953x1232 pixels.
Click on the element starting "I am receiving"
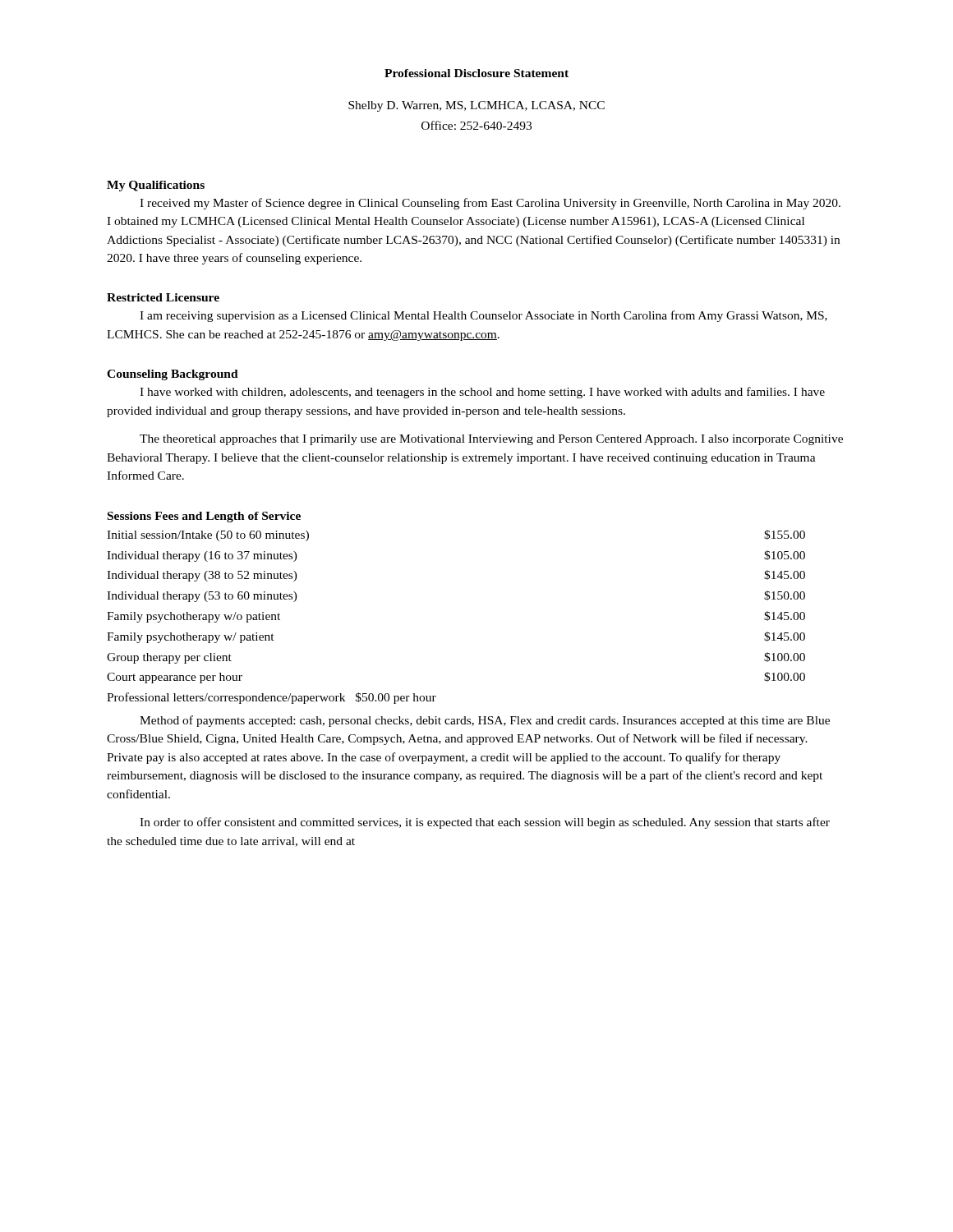tap(467, 325)
